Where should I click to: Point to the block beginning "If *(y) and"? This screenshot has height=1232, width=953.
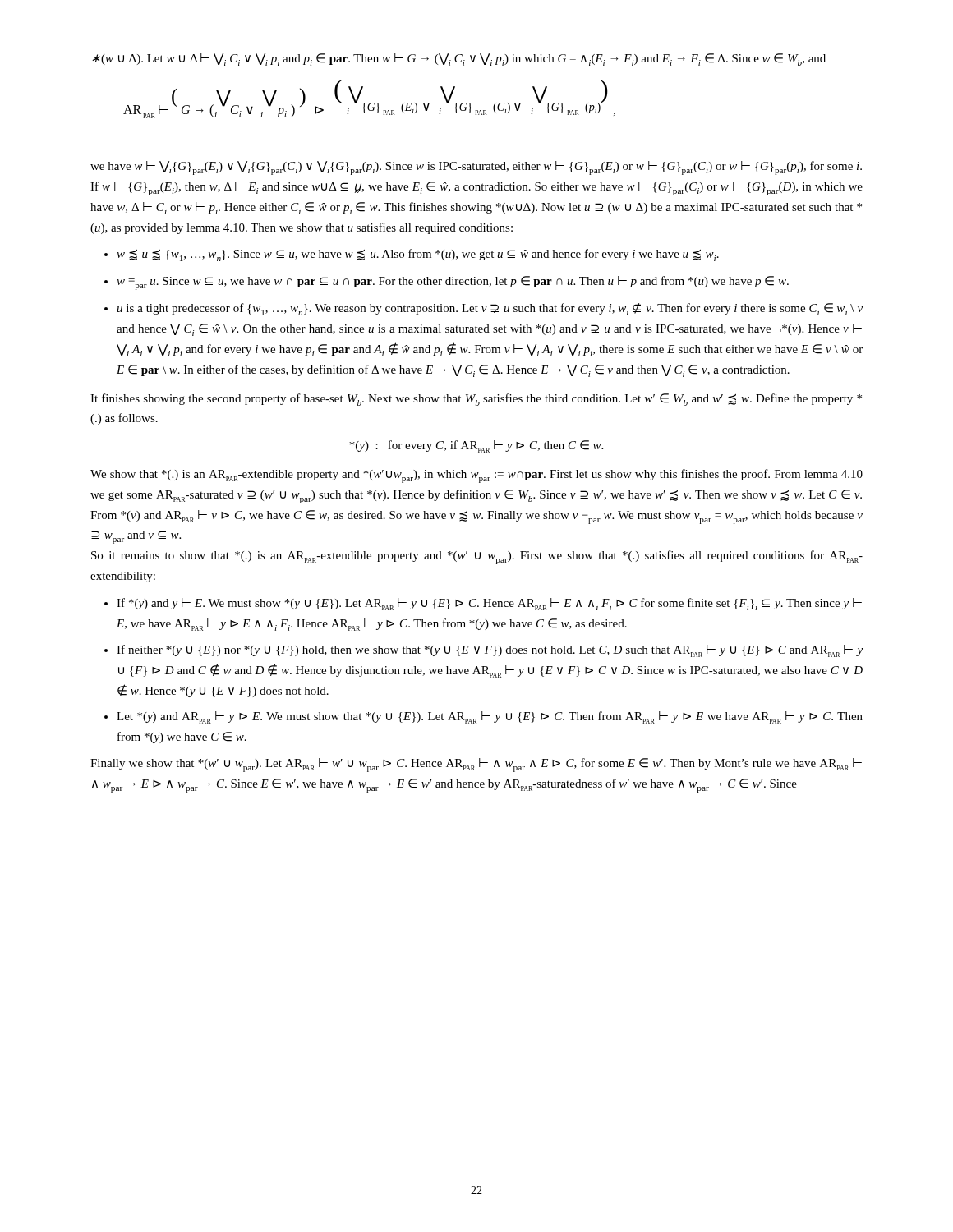pos(490,614)
